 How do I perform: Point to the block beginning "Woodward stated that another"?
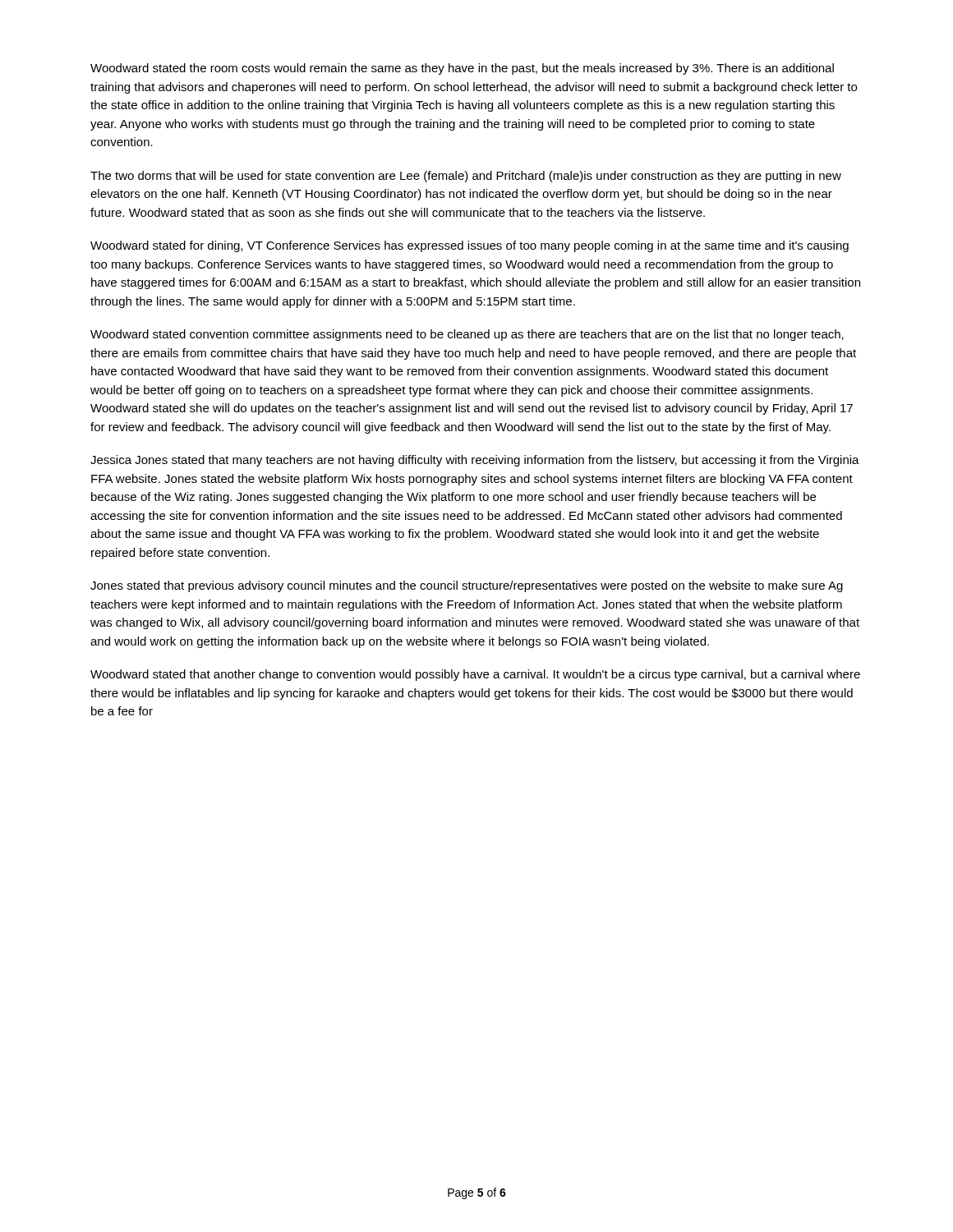[x=475, y=692]
